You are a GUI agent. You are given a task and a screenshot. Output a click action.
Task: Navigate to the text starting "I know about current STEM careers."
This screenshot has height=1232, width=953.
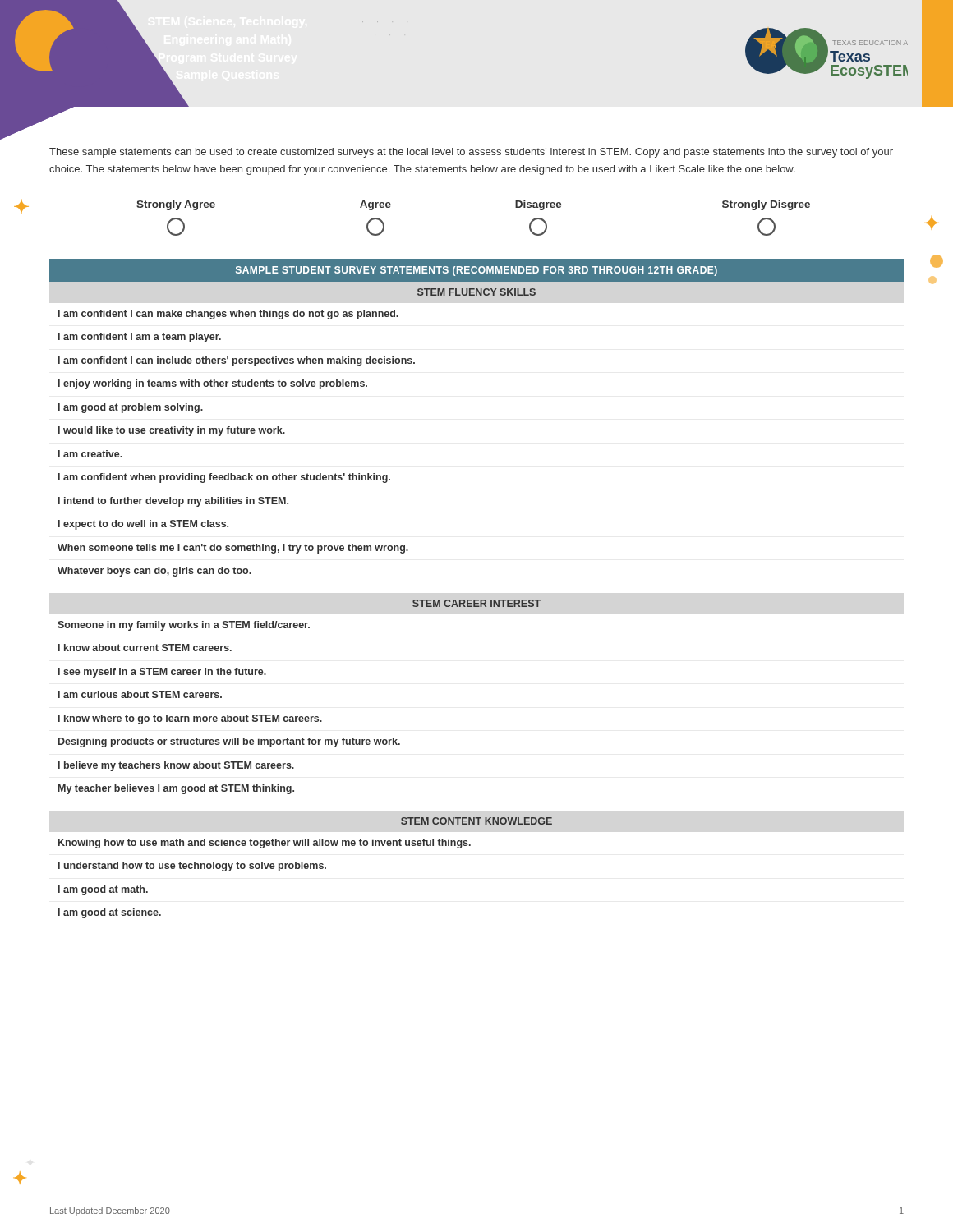(x=145, y=648)
